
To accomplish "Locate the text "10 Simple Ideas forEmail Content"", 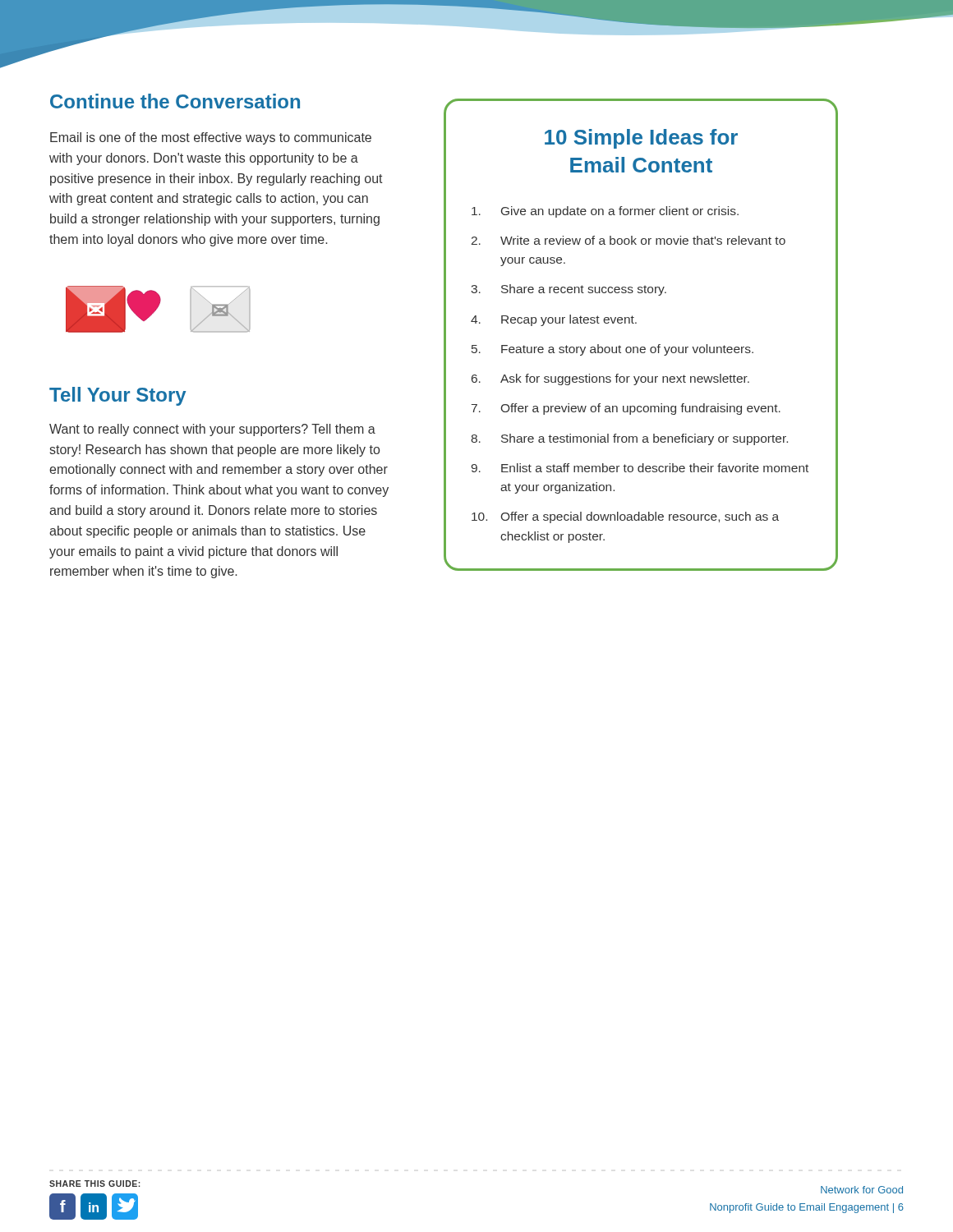I will click(641, 151).
